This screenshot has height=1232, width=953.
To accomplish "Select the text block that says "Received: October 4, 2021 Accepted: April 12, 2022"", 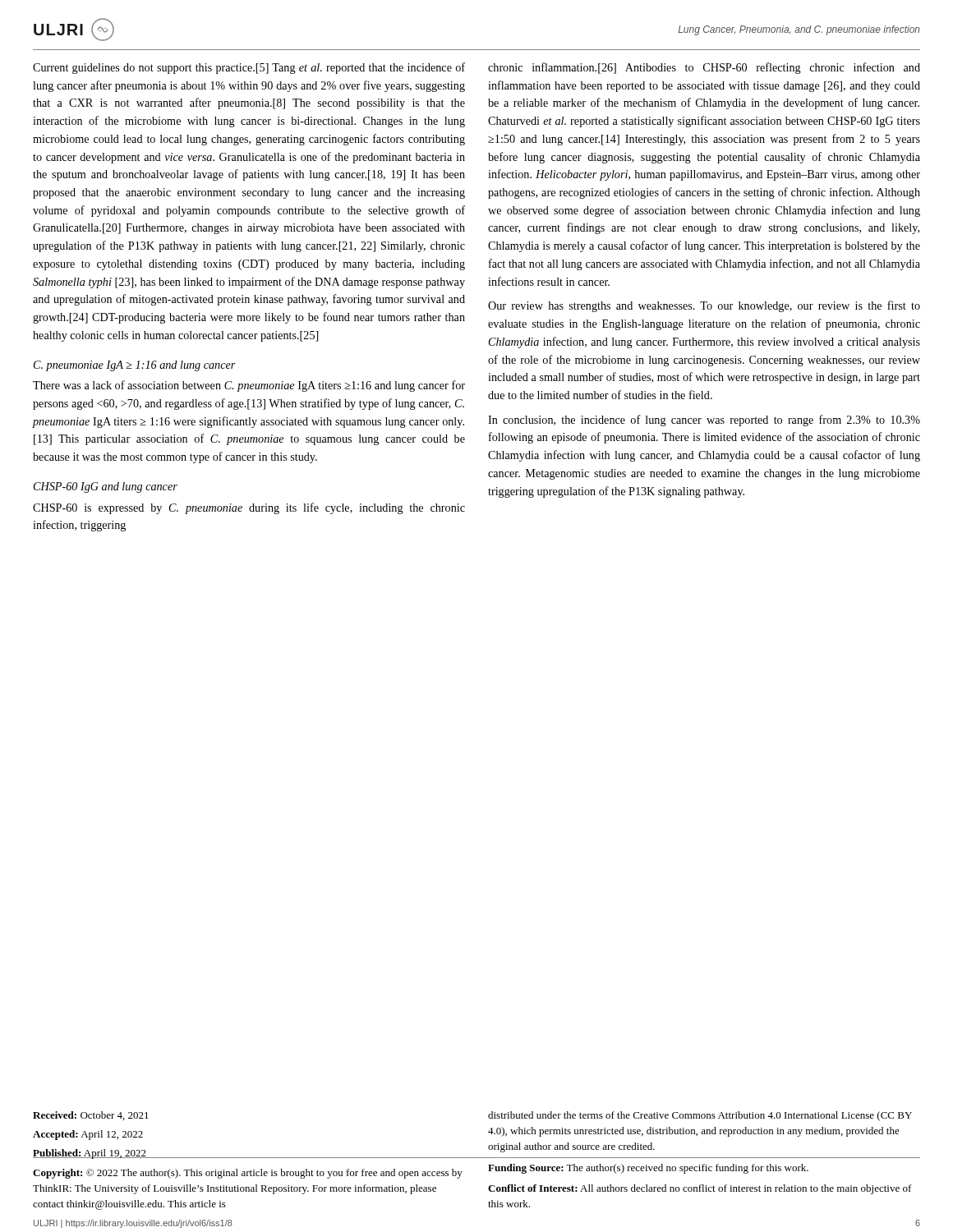I will click(x=249, y=1160).
